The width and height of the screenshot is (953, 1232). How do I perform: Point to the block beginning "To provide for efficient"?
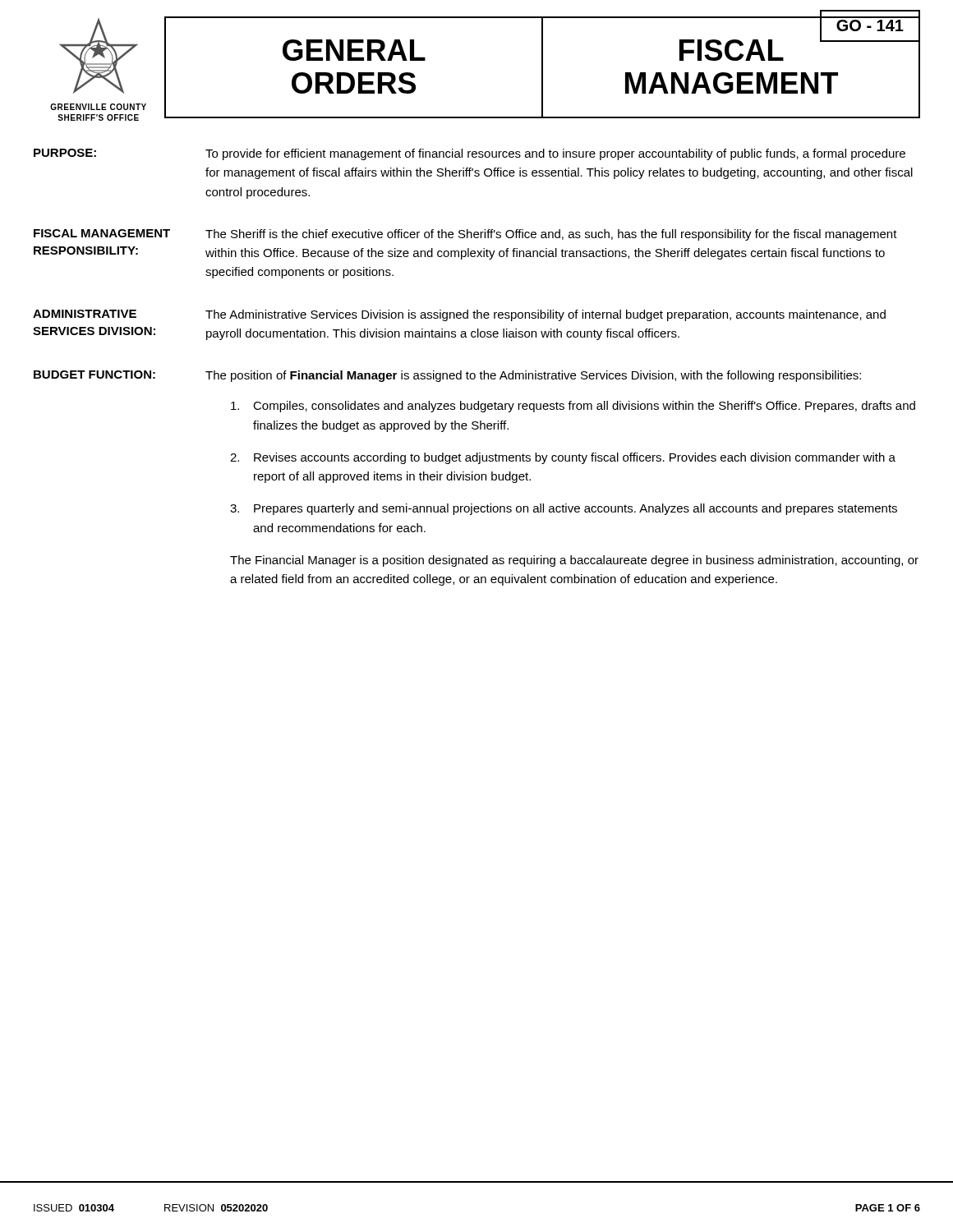pyautogui.click(x=559, y=172)
